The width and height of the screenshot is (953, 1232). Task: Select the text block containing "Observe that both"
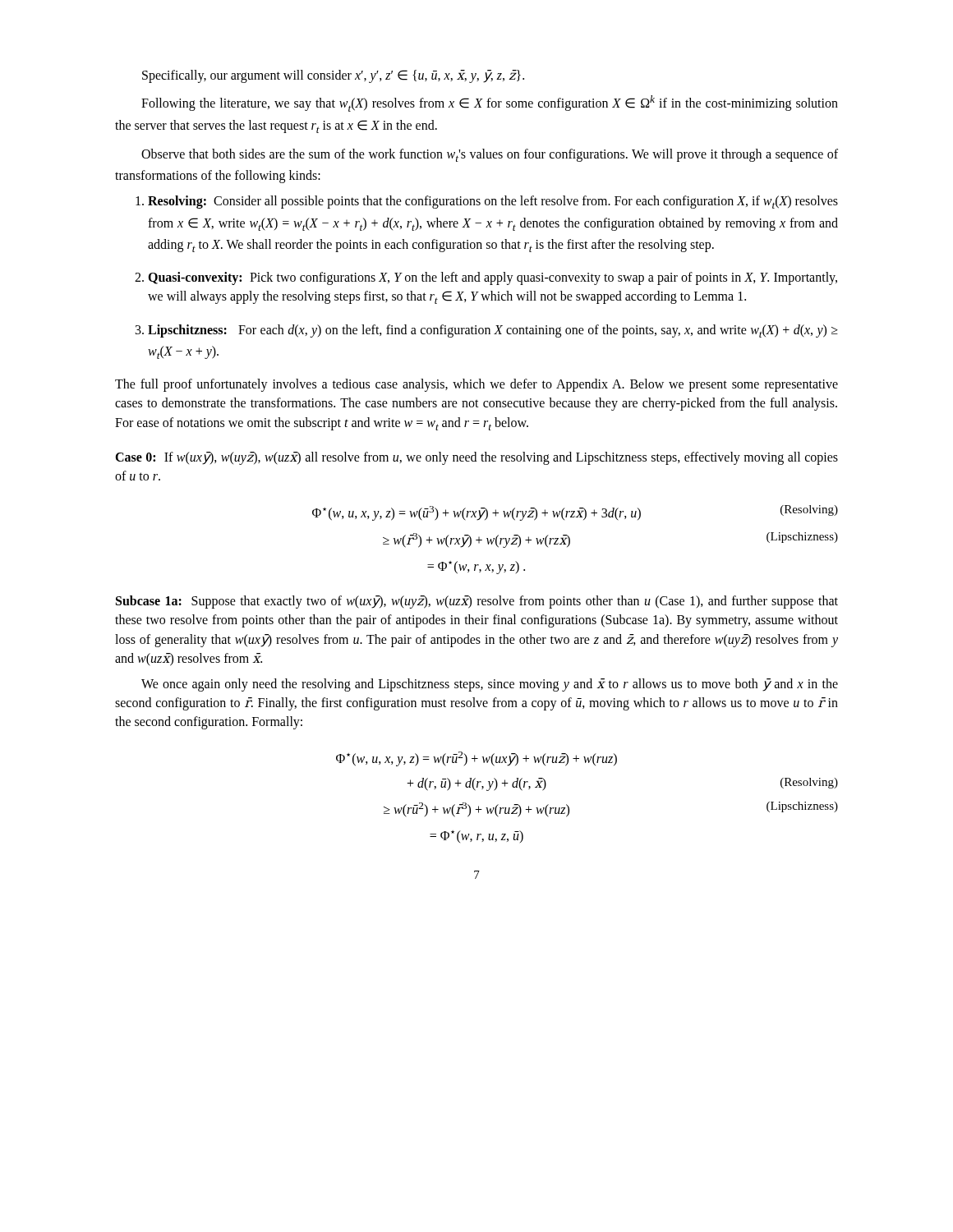pos(476,165)
